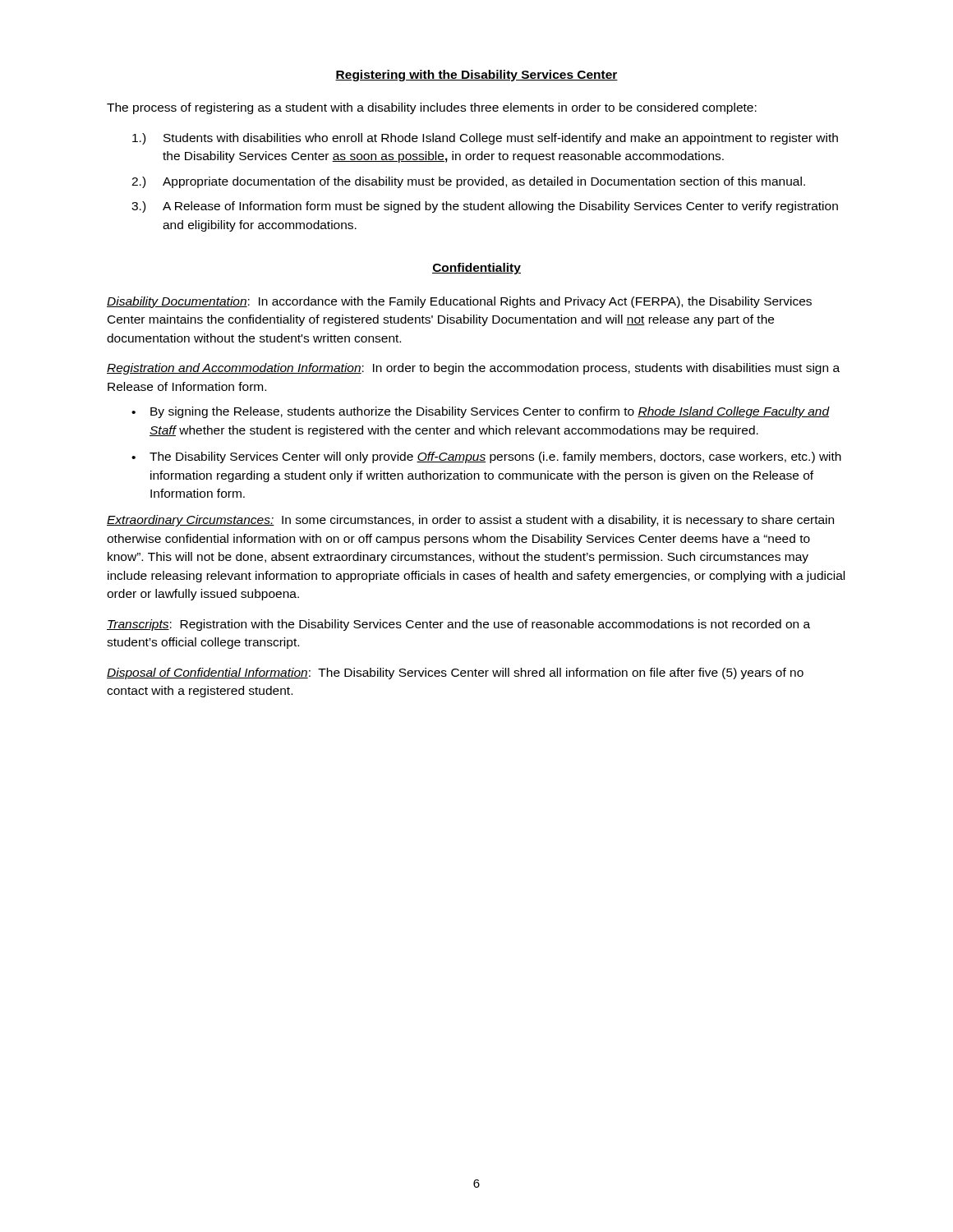Find the block on this page that starts ") Students with"
Image resolution: width=953 pixels, height=1232 pixels.
tap(489, 147)
